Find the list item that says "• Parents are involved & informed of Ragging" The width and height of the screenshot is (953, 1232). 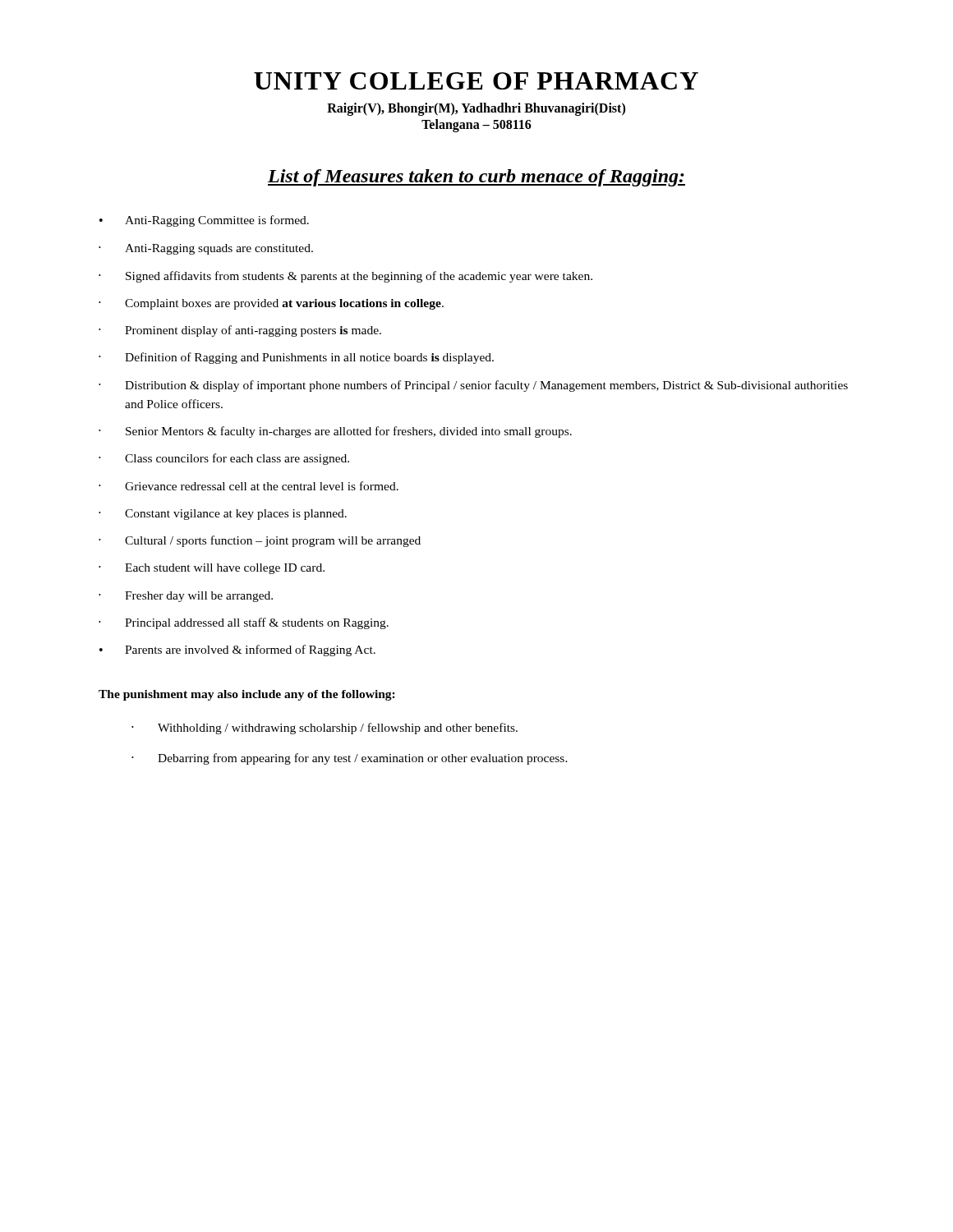coord(237,650)
